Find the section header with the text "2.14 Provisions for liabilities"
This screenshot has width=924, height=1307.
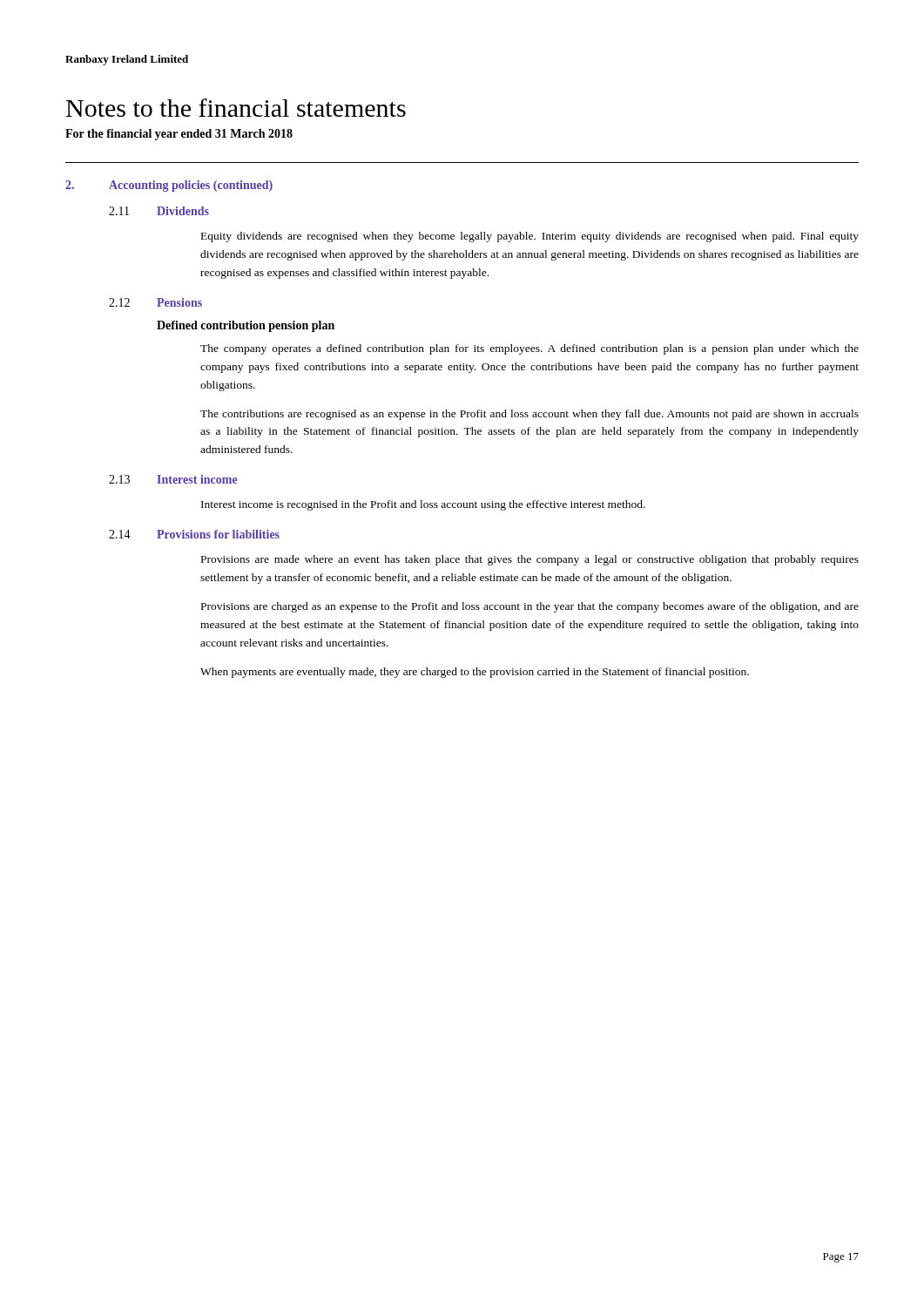click(x=194, y=535)
